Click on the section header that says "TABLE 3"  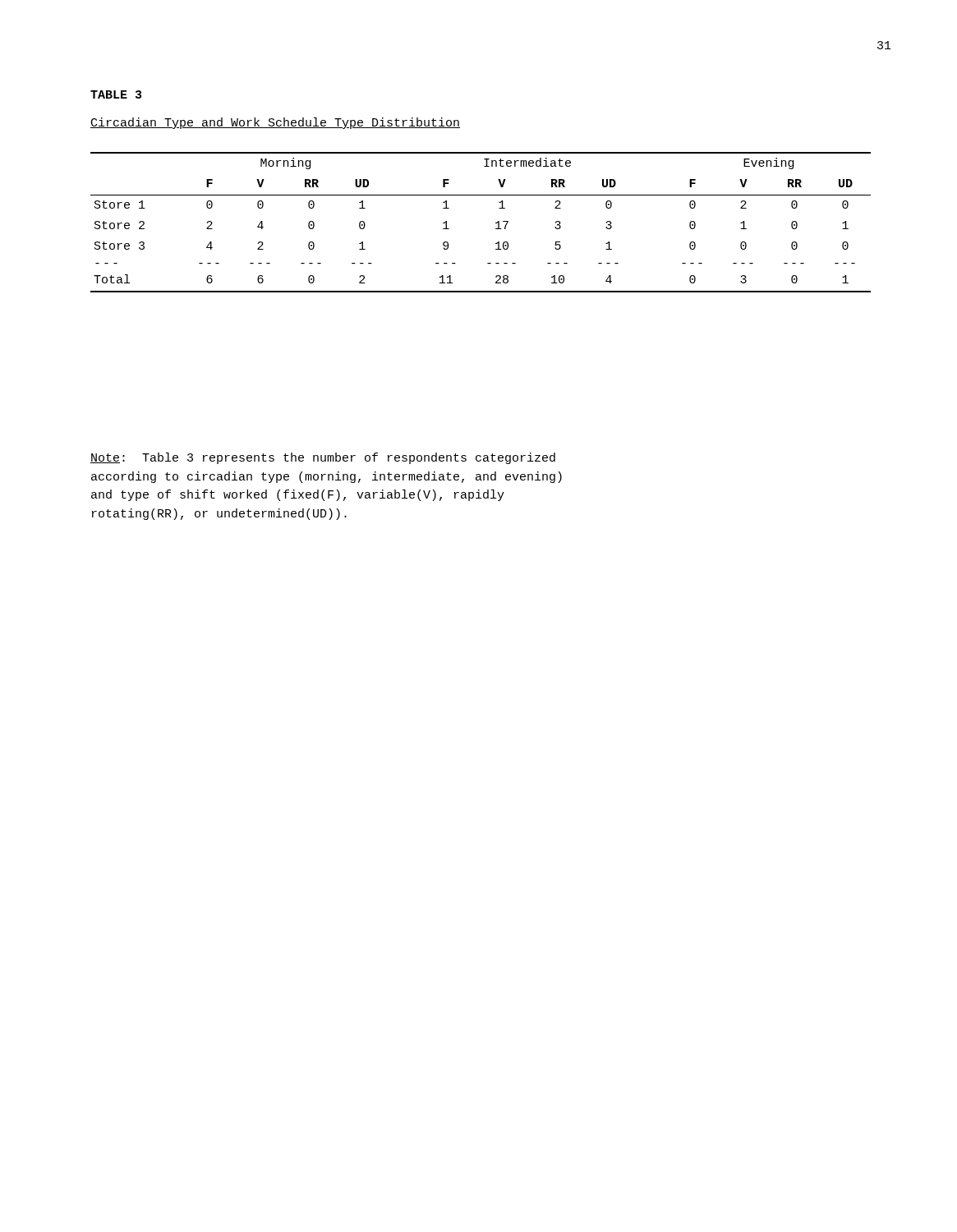(116, 96)
